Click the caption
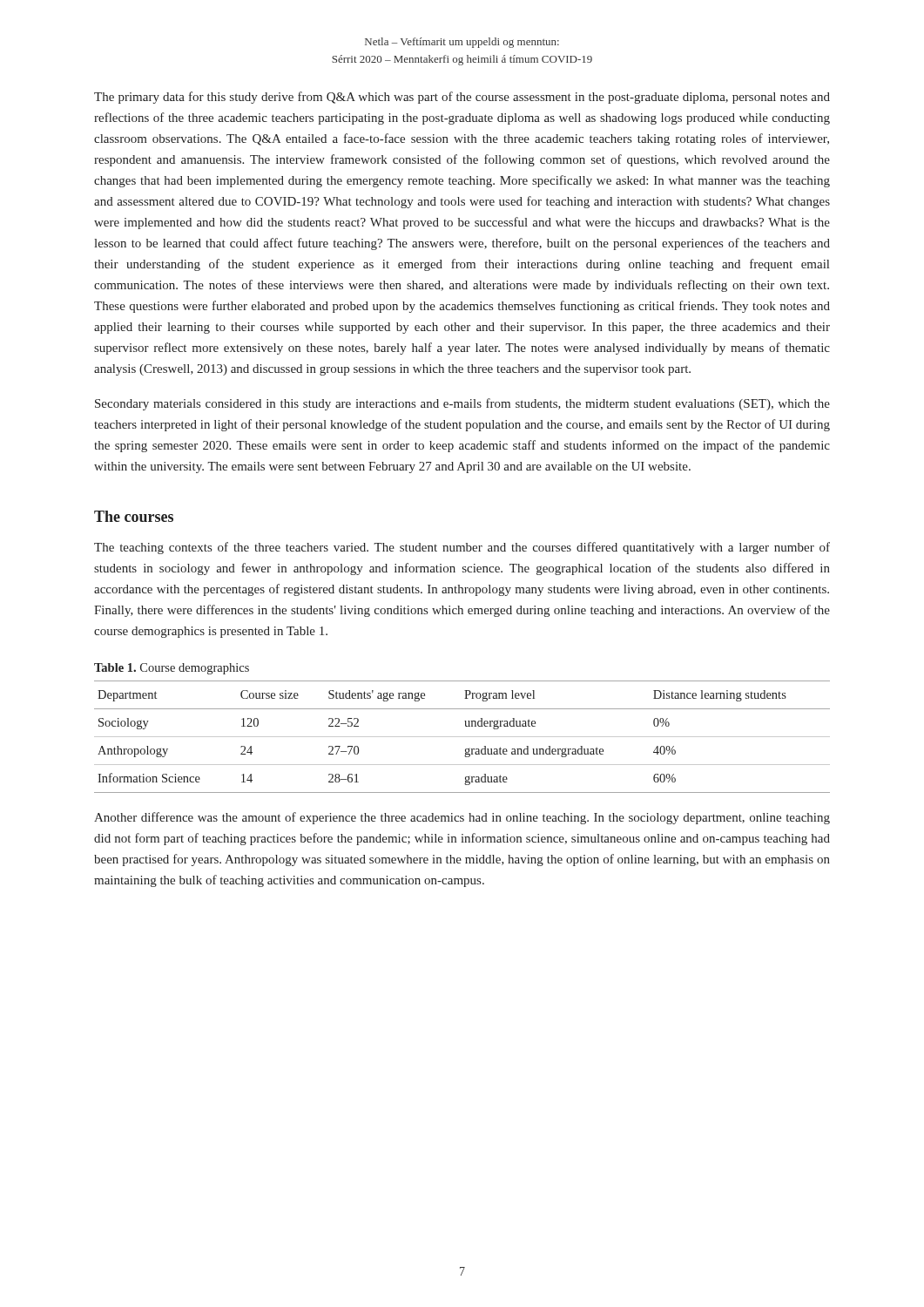924x1307 pixels. (x=172, y=667)
